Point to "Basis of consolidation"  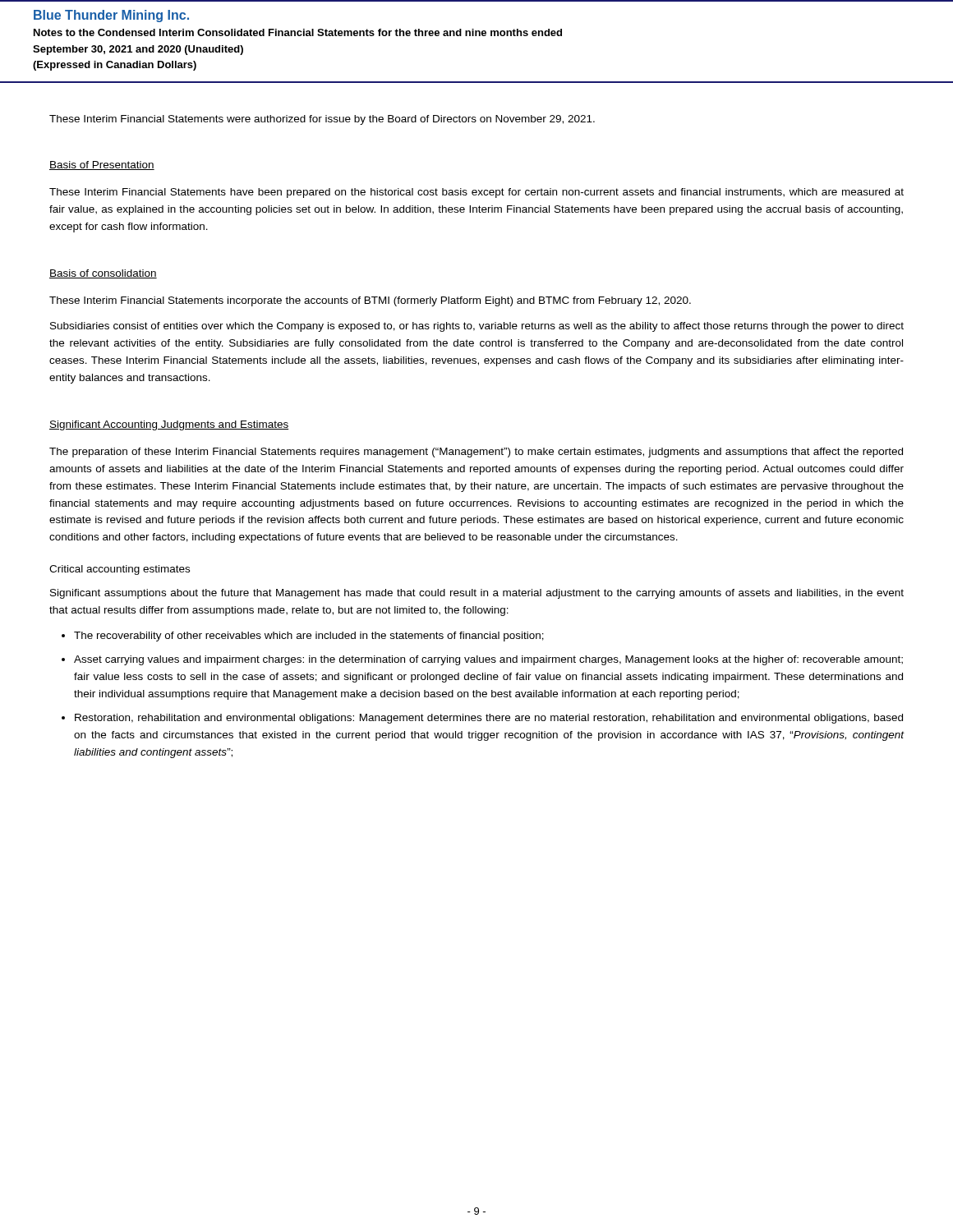click(x=103, y=273)
